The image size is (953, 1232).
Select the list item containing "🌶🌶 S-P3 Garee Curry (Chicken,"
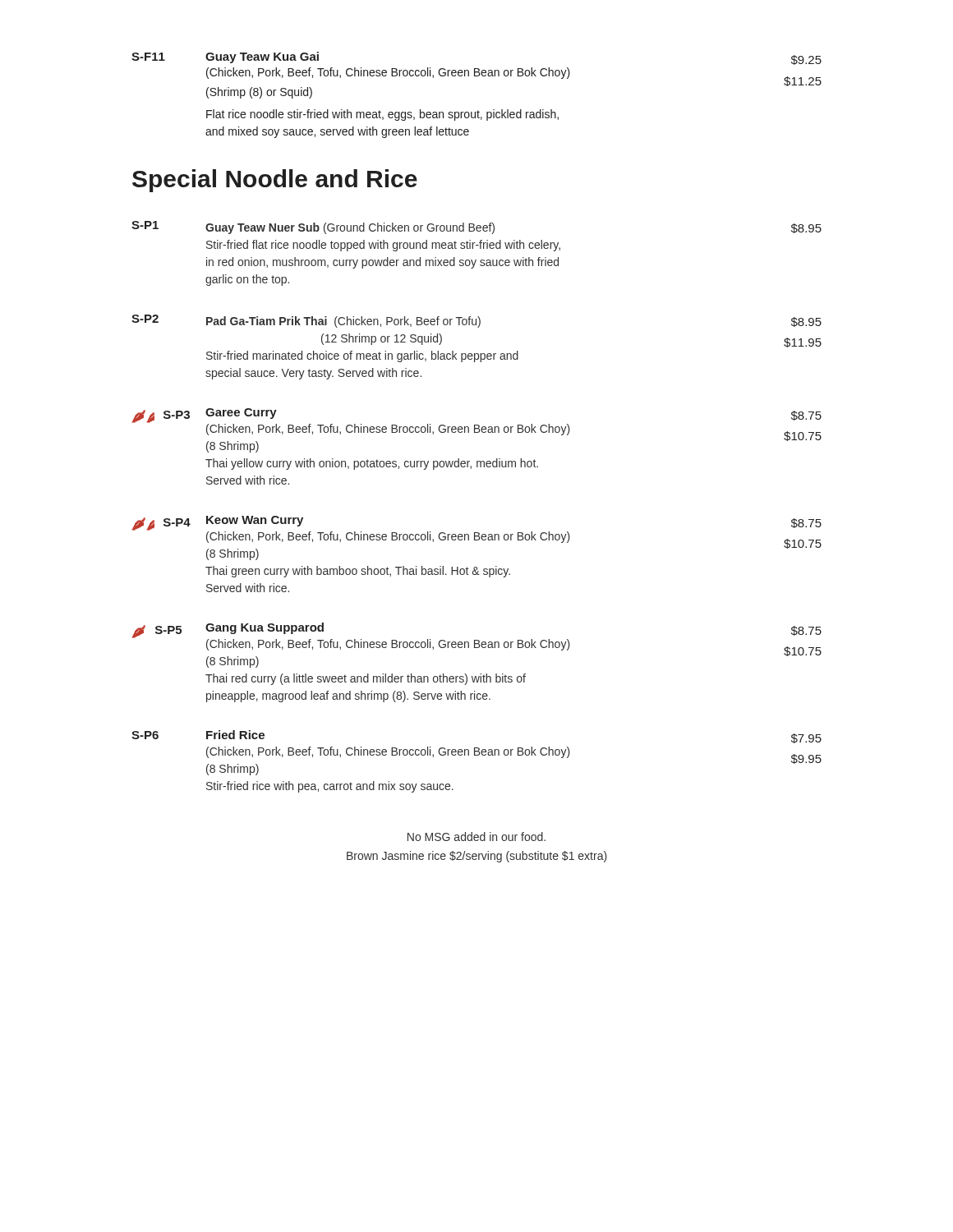point(476,430)
